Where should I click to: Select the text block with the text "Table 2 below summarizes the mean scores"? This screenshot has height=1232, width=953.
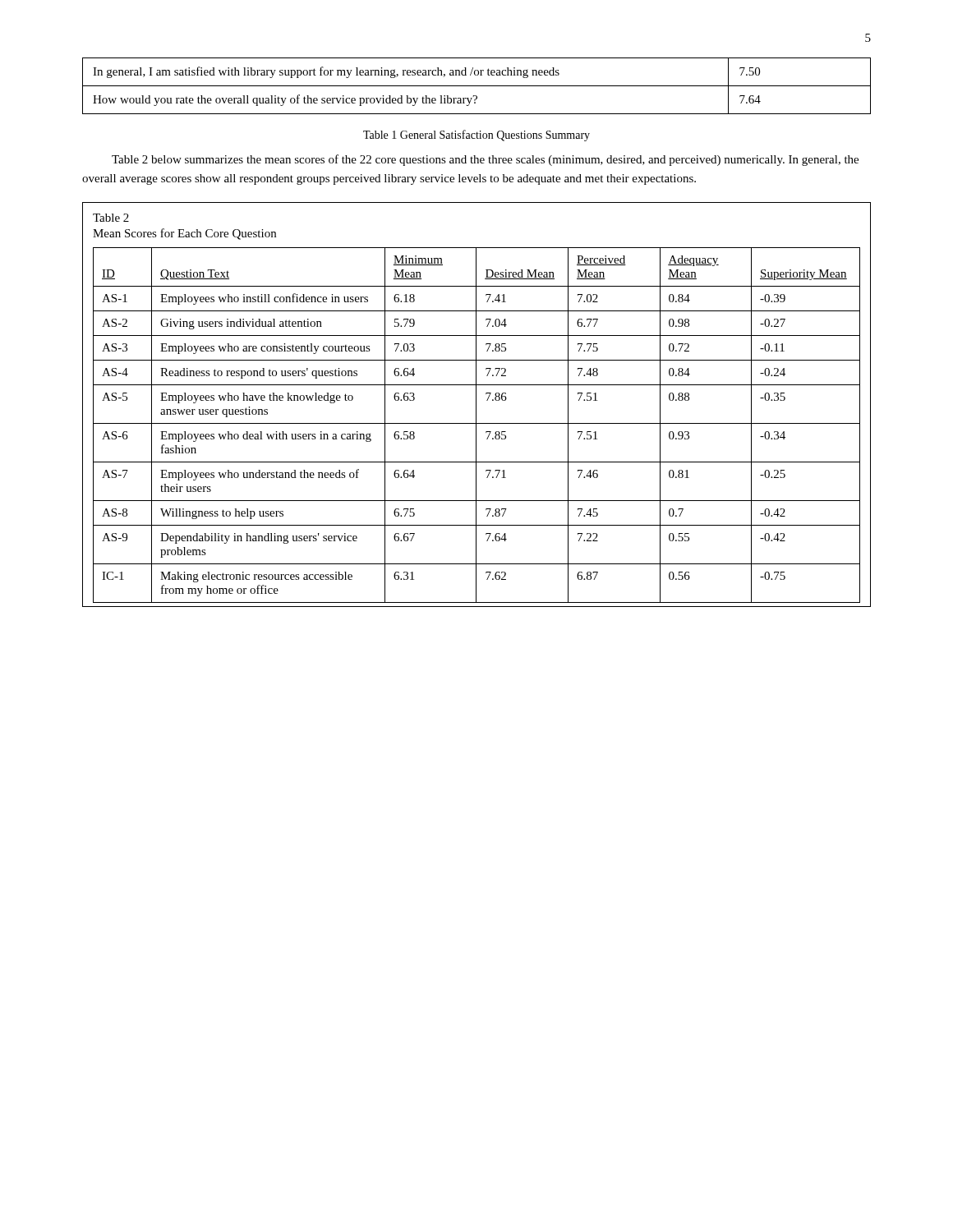(471, 169)
